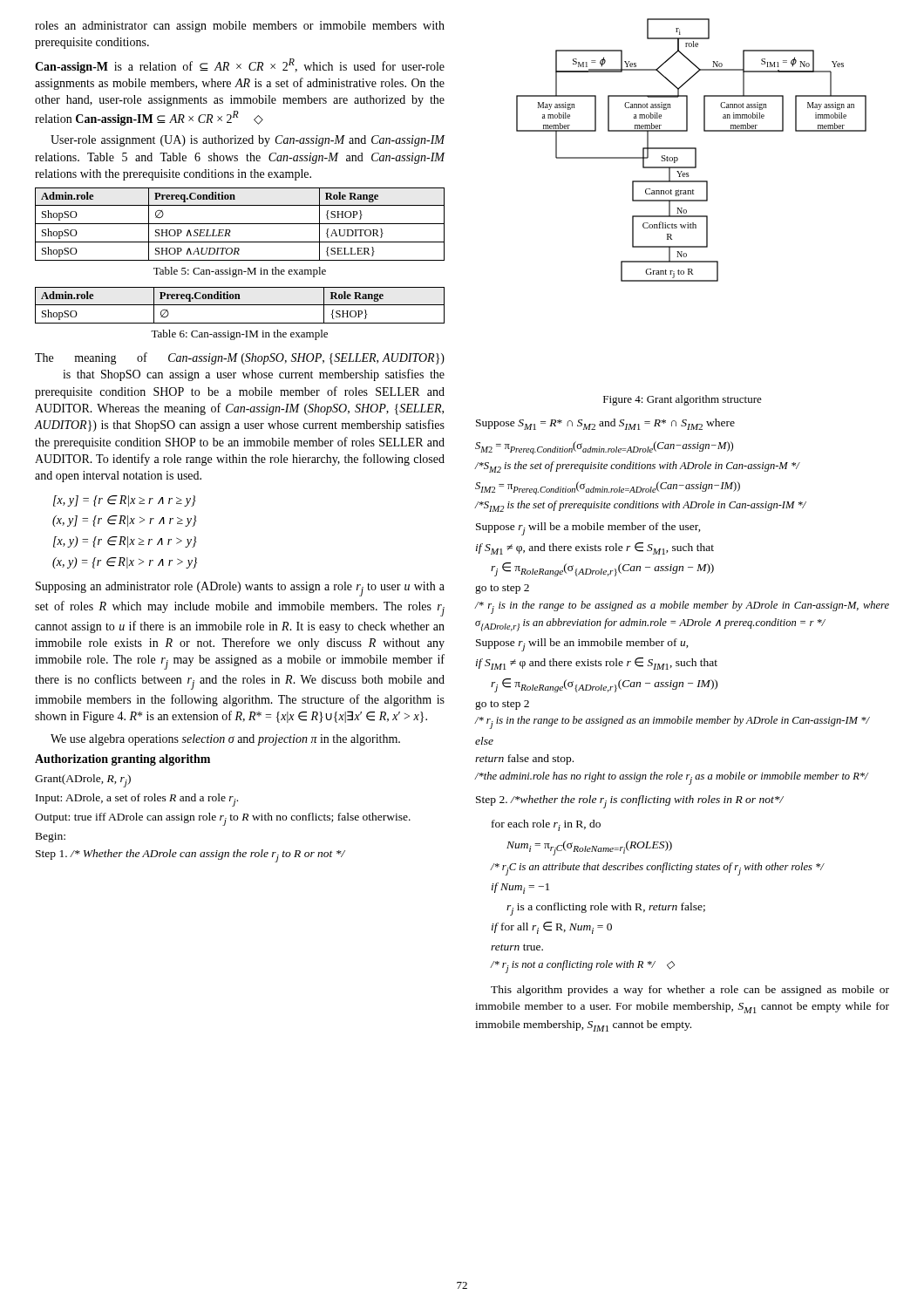Locate the passage starting "Step 2. /*whether the role rj"
Viewport: 924px width, 1308px height.
pos(630,802)
